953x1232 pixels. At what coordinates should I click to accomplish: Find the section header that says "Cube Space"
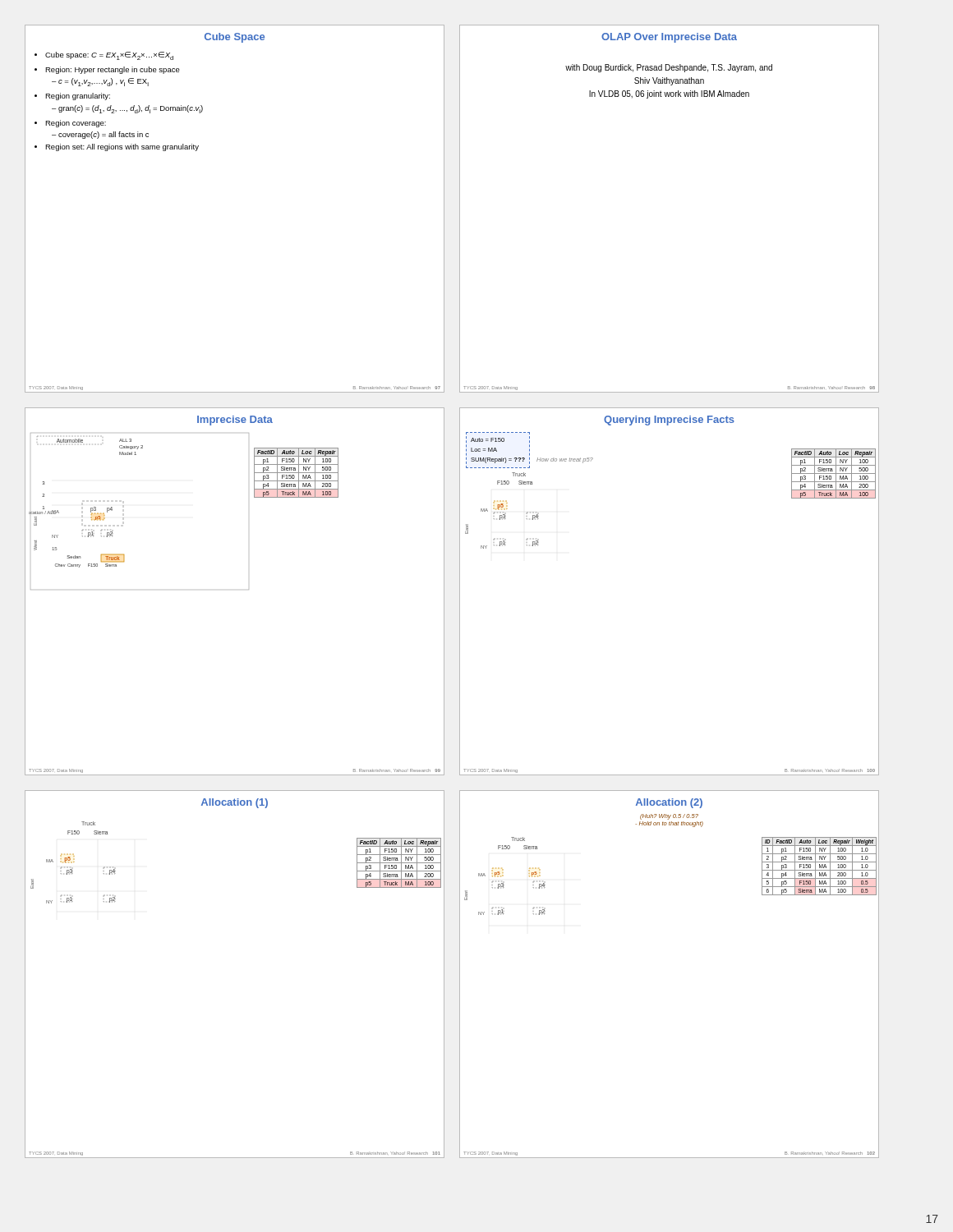pos(235,37)
